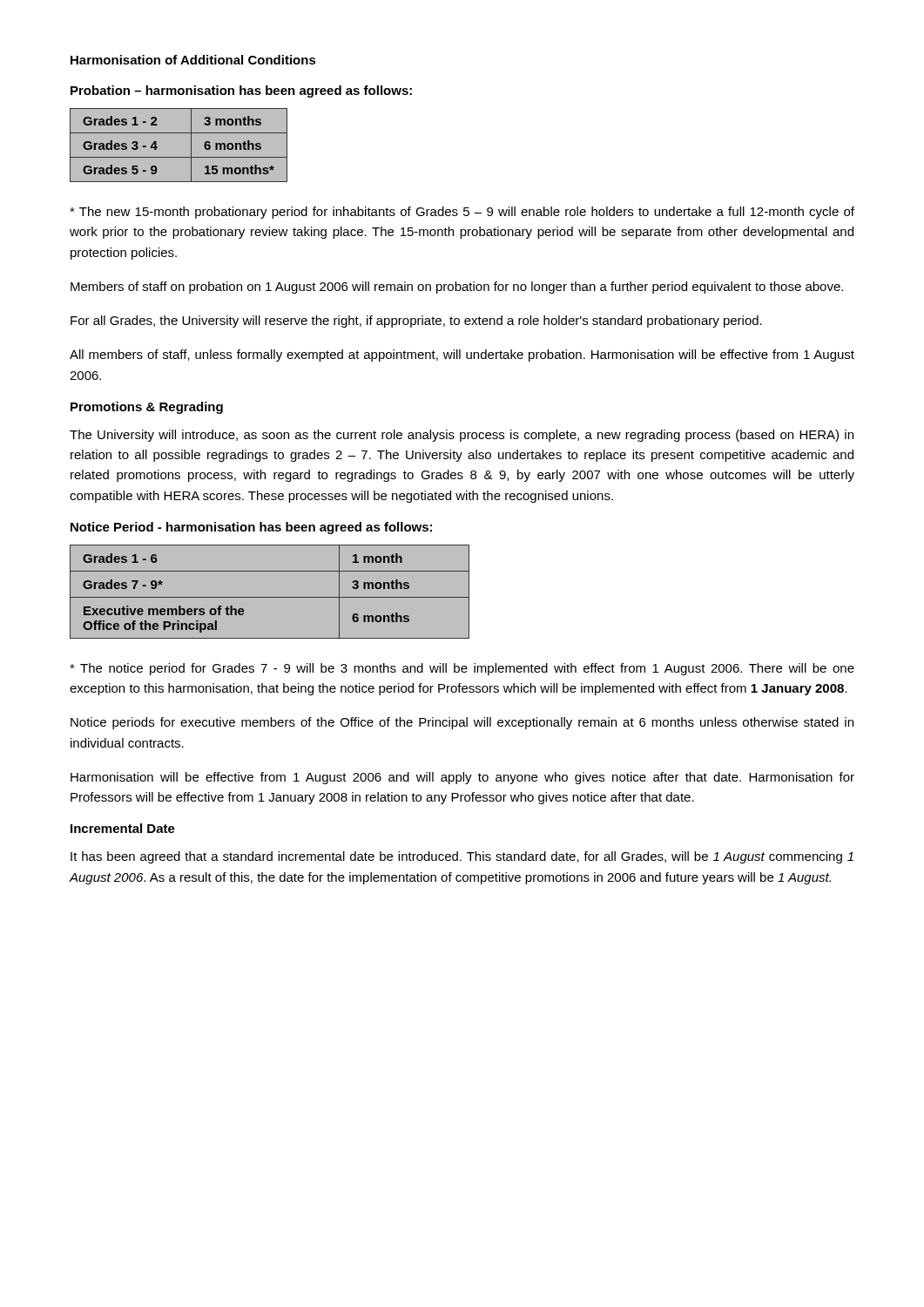Image resolution: width=924 pixels, height=1307 pixels.
Task: Select the text starting "Notice Period - harmonisation has been"
Action: click(252, 527)
